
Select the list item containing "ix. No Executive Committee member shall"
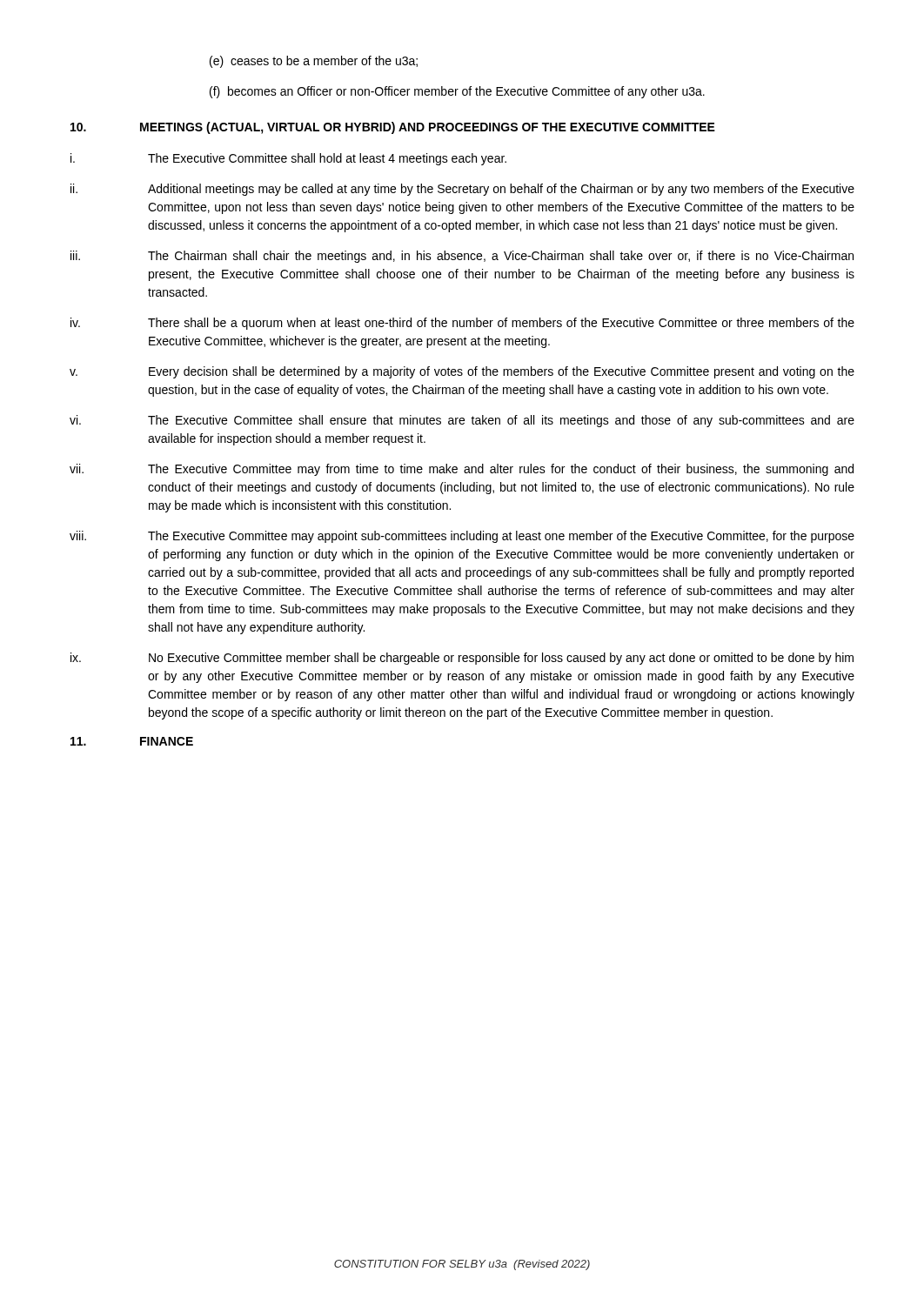[462, 686]
